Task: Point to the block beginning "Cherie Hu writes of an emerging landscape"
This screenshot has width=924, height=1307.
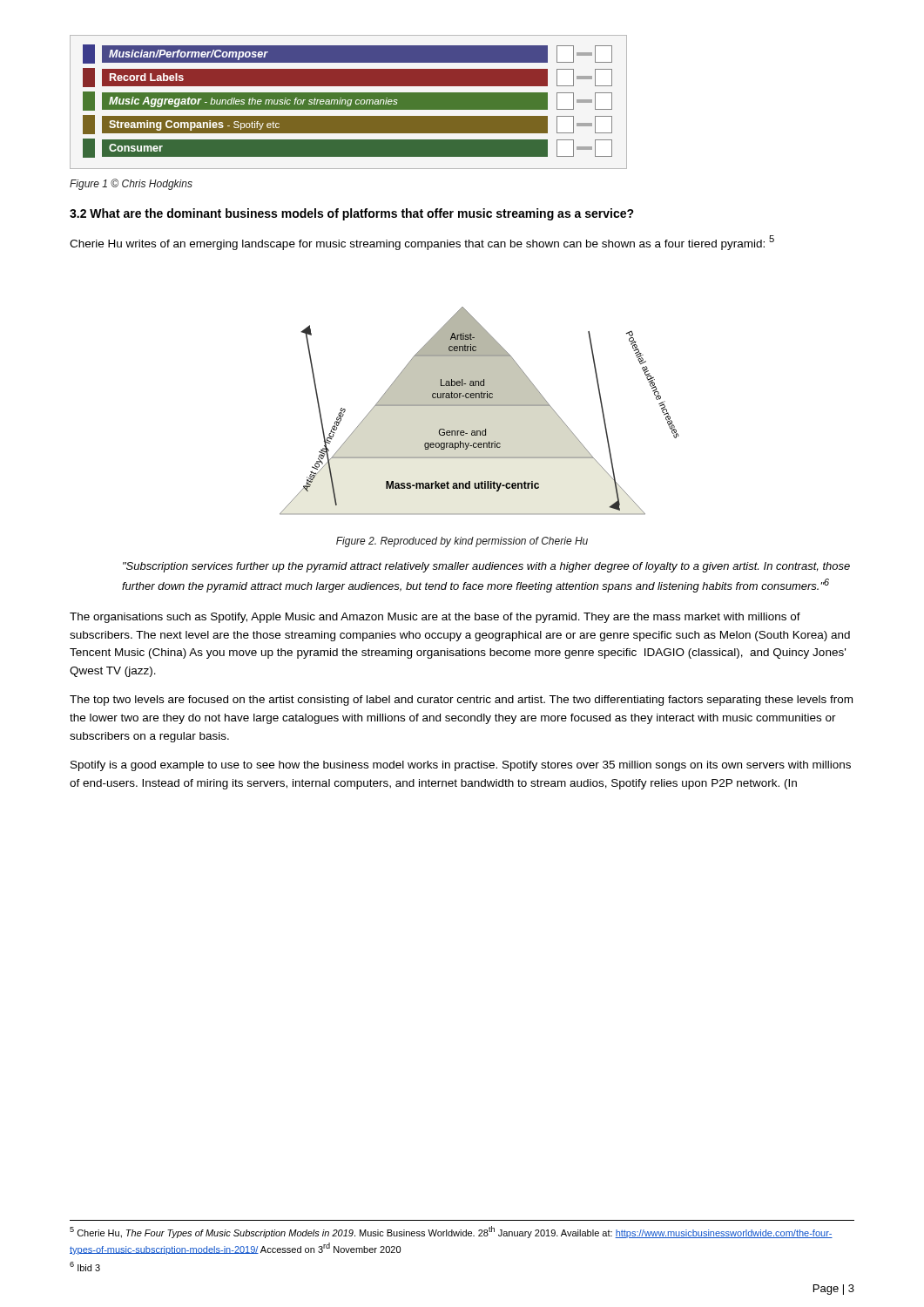Action: pos(422,241)
